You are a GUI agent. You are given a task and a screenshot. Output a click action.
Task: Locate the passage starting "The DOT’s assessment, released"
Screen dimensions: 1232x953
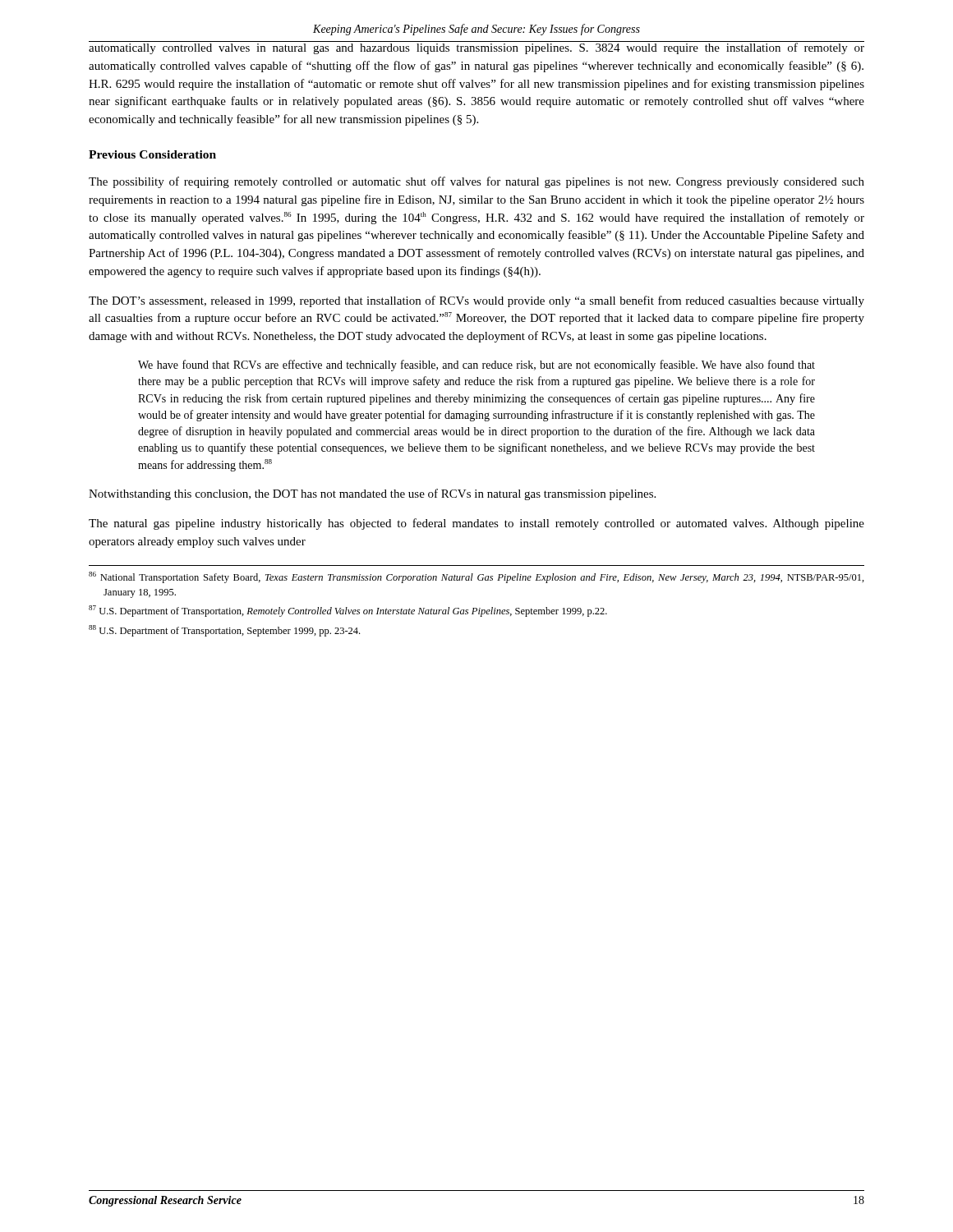pyautogui.click(x=476, y=319)
